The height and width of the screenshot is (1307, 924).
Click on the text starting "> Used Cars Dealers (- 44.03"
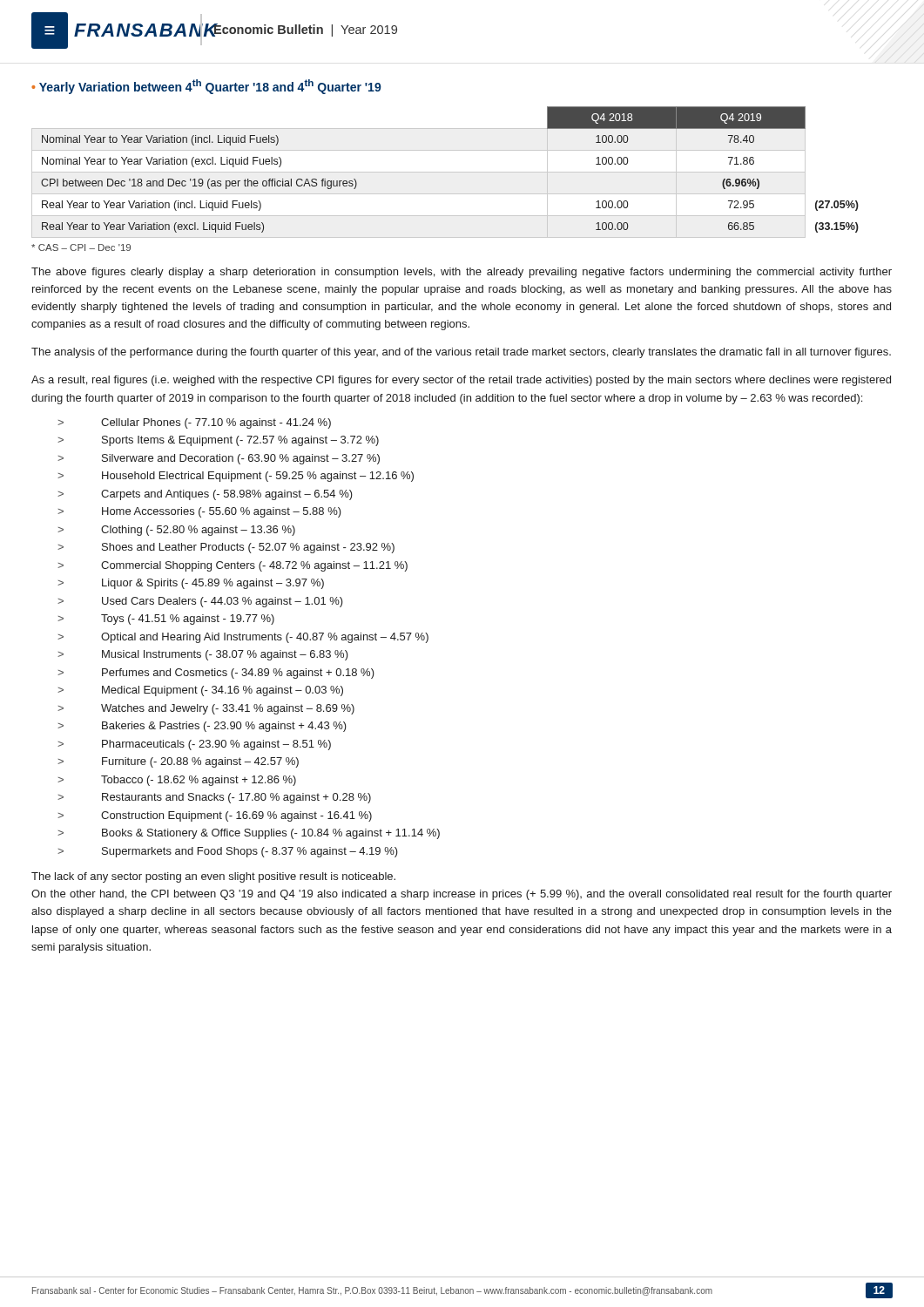[187, 601]
